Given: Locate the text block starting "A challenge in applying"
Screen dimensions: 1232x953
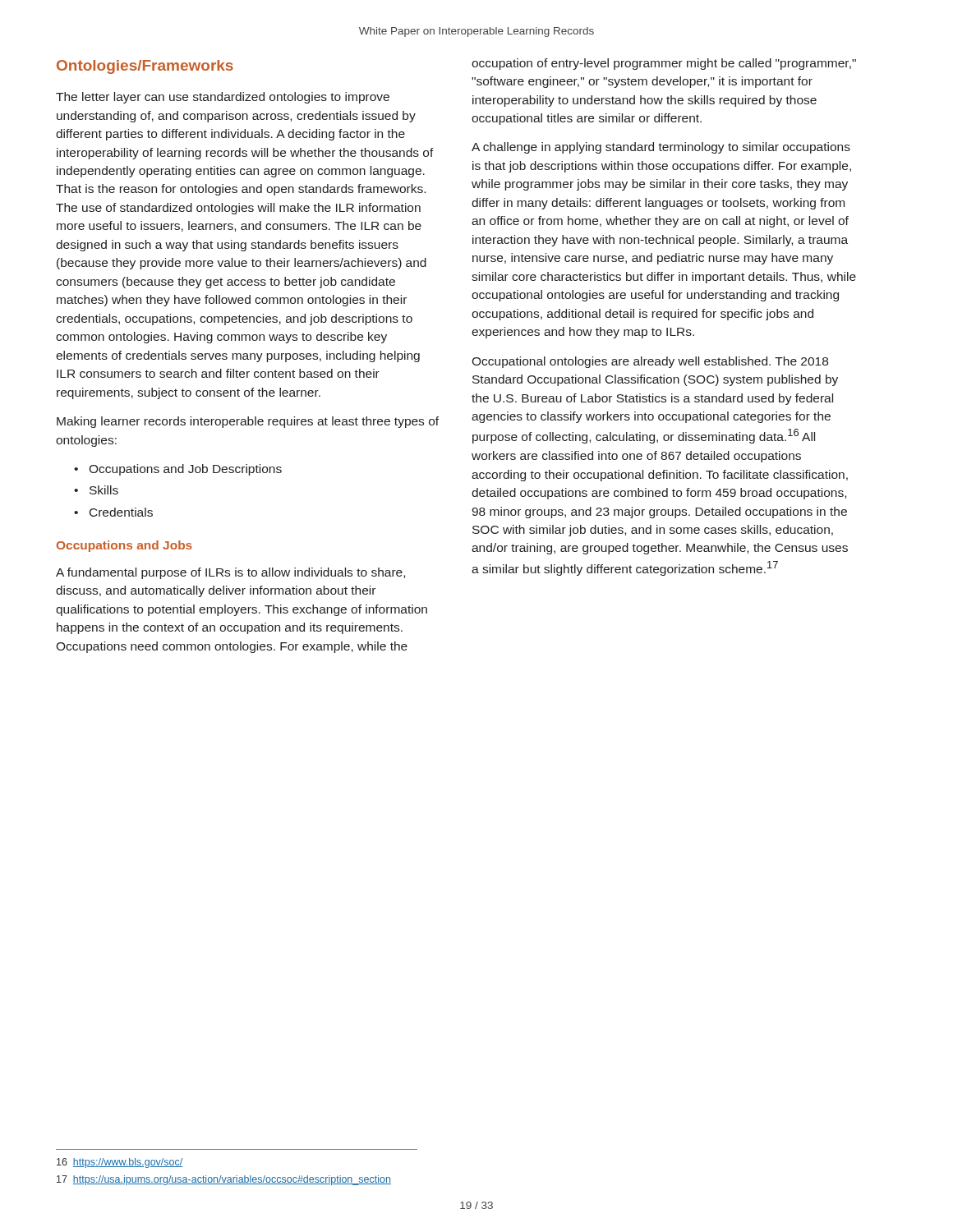Looking at the screenshot, I should [x=664, y=239].
